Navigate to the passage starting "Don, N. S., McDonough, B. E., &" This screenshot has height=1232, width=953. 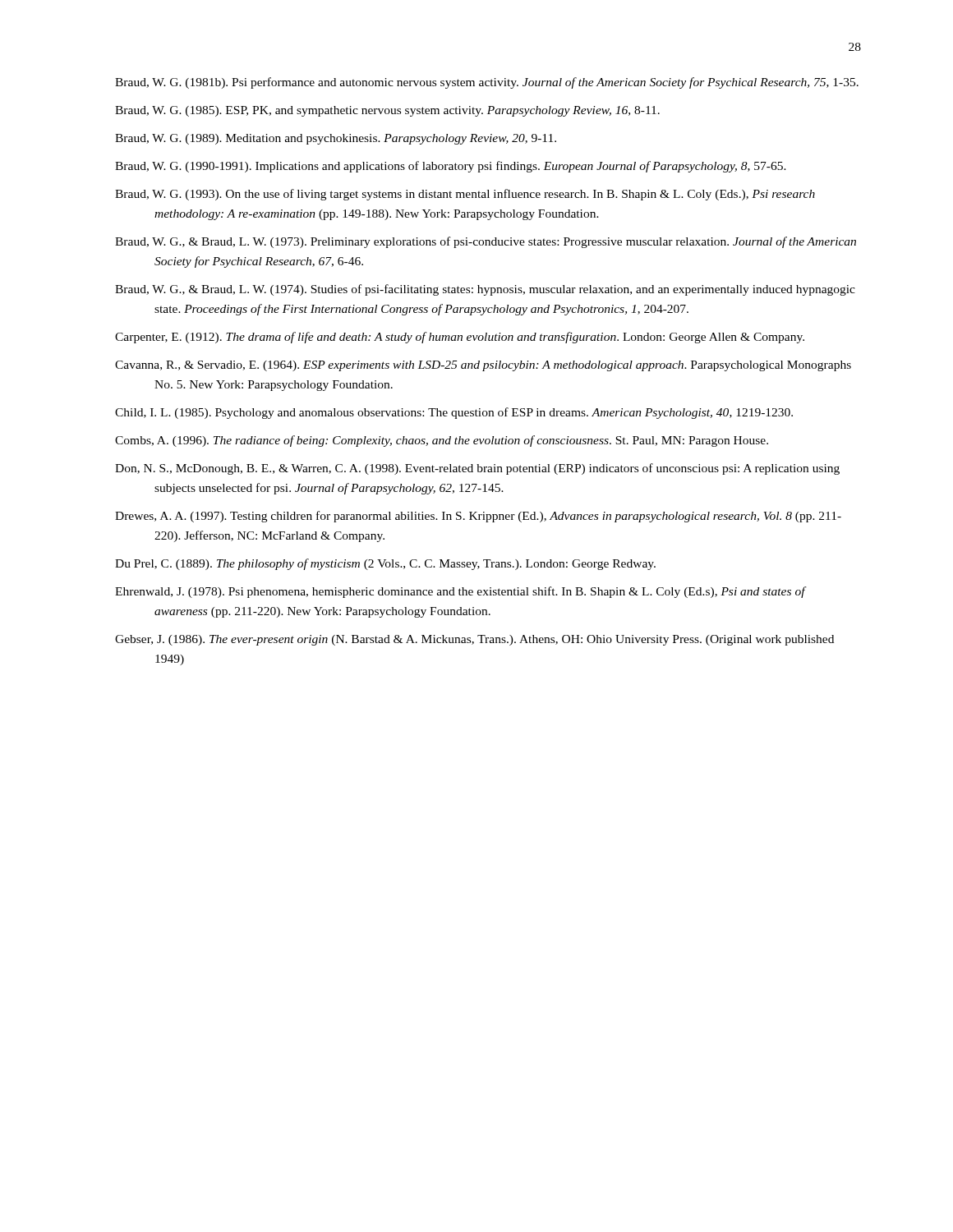tap(477, 478)
